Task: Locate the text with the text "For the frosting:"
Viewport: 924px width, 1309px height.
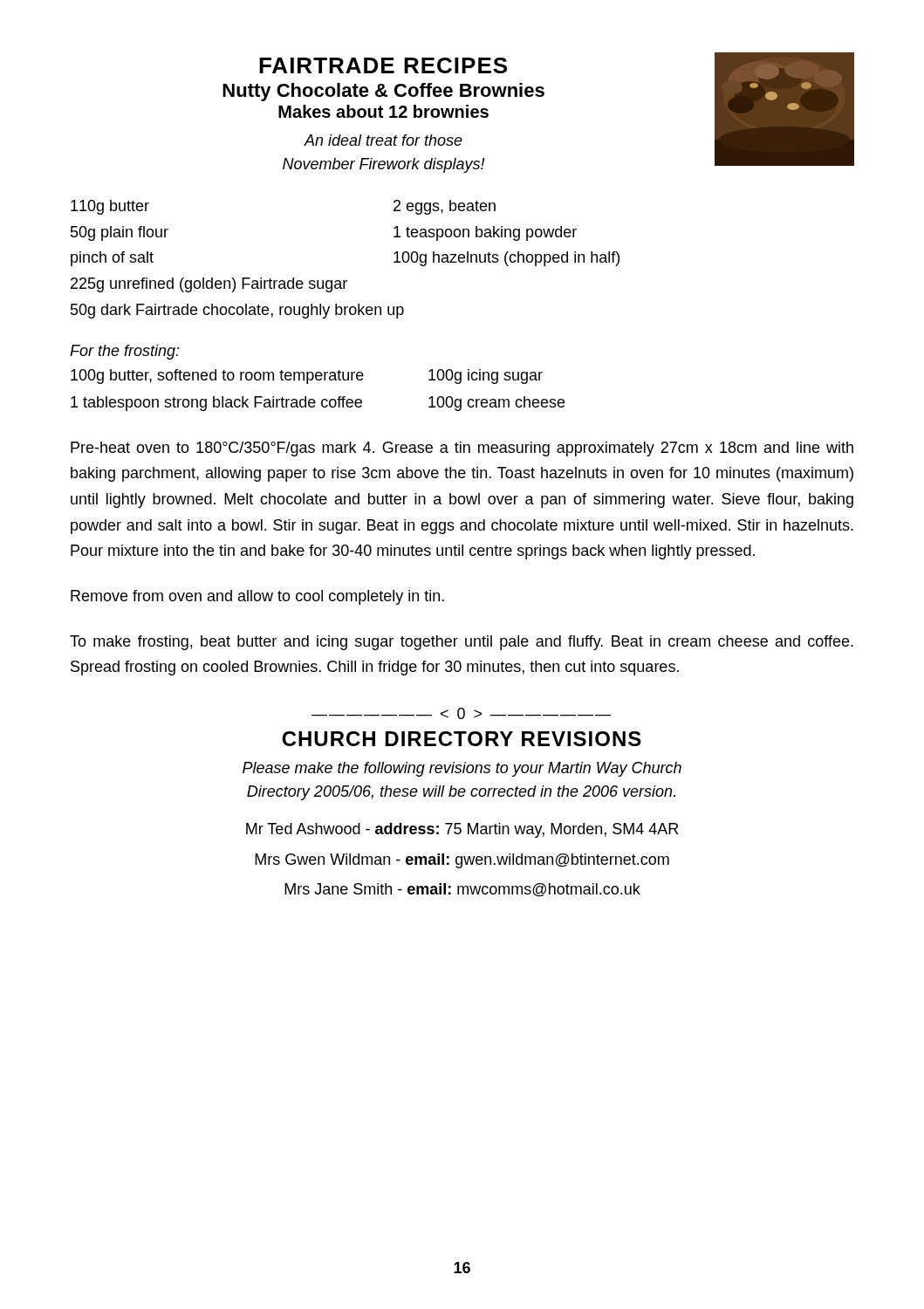Action: coord(125,351)
